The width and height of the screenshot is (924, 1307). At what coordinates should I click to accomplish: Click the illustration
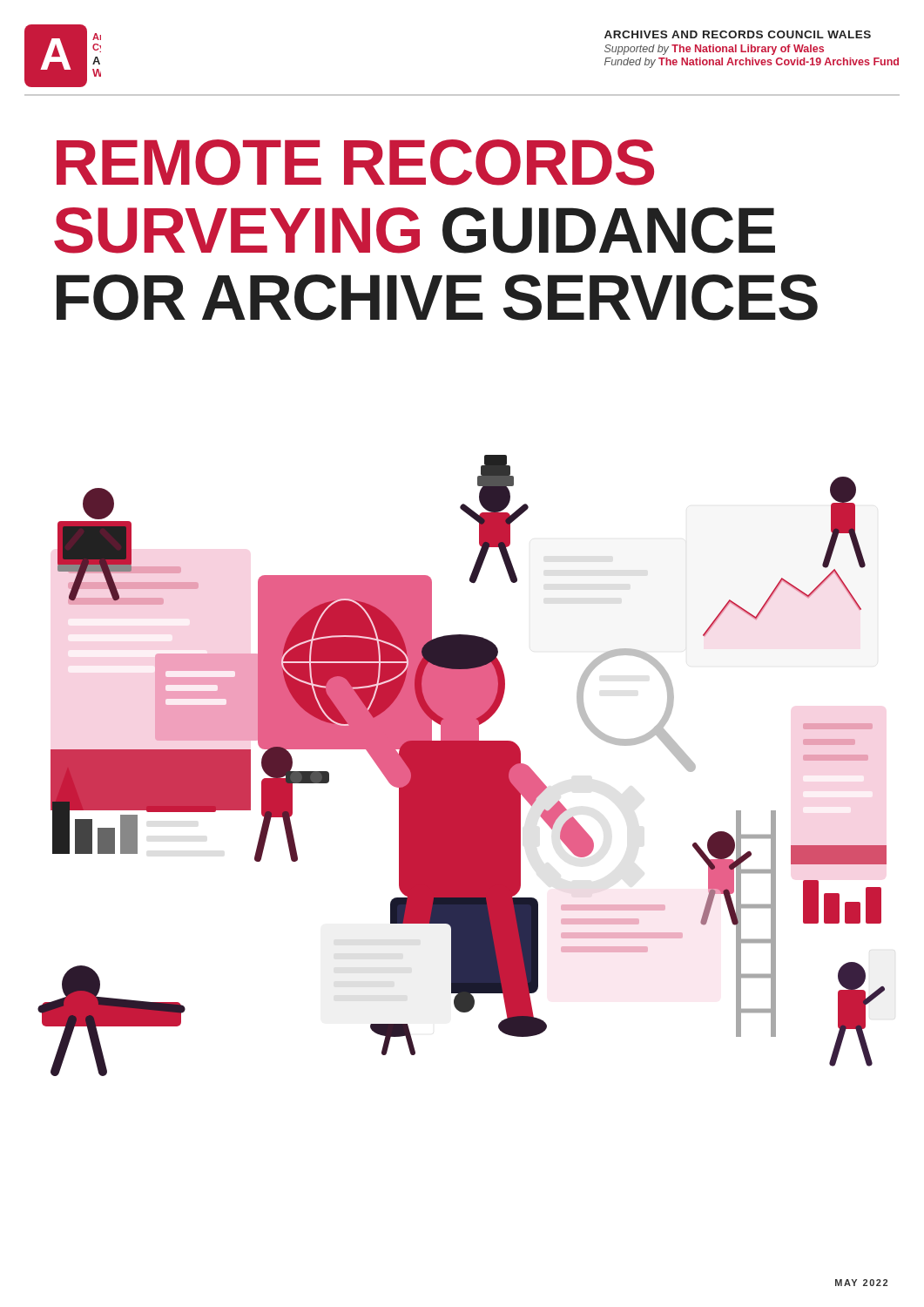pos(462,841)
